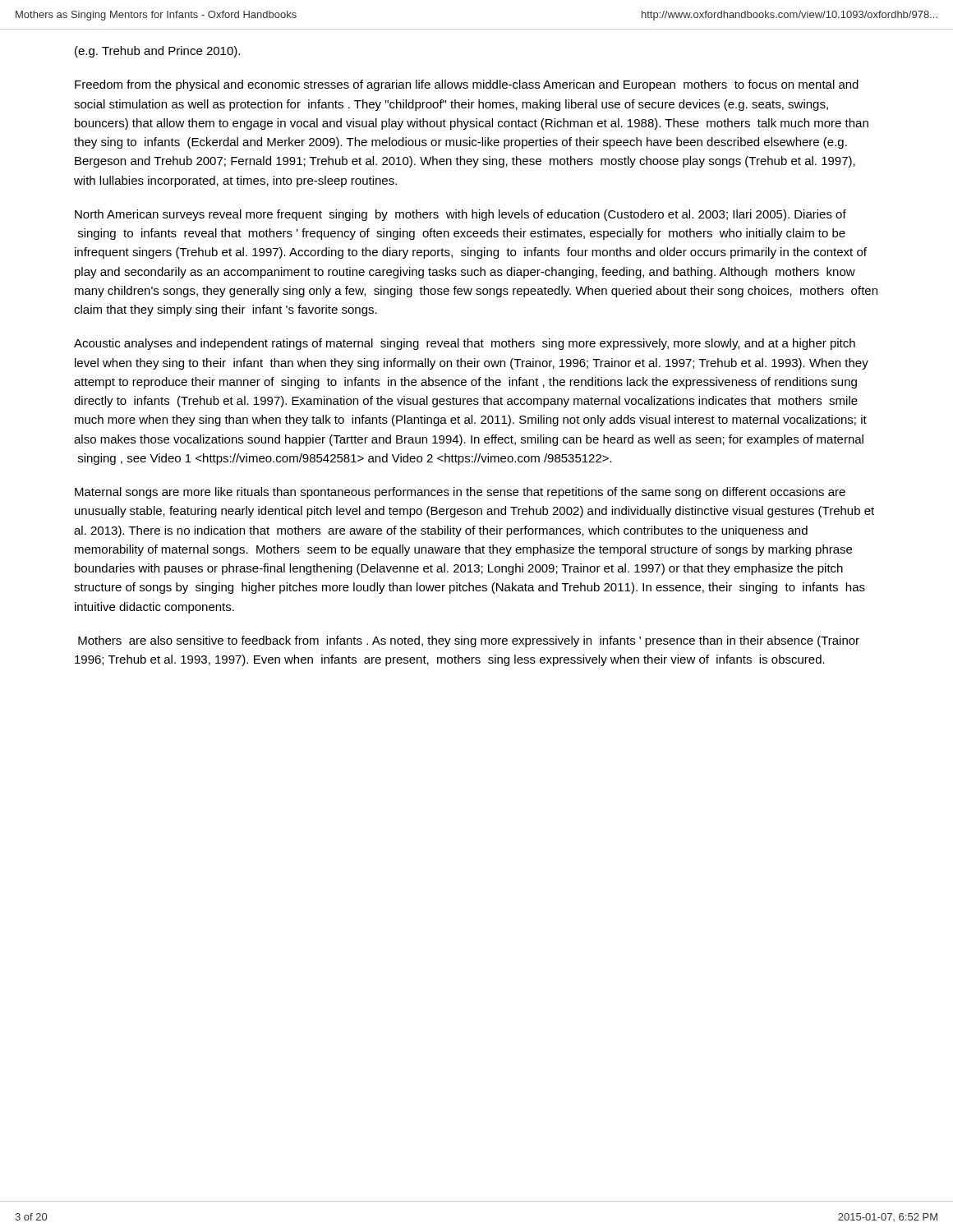Image resolution: width=953 pixels, height=1232 pixels.
Task: Click on the text block with the text "Freedom from the physical and economic"
Action: click(x=471, y=132)
